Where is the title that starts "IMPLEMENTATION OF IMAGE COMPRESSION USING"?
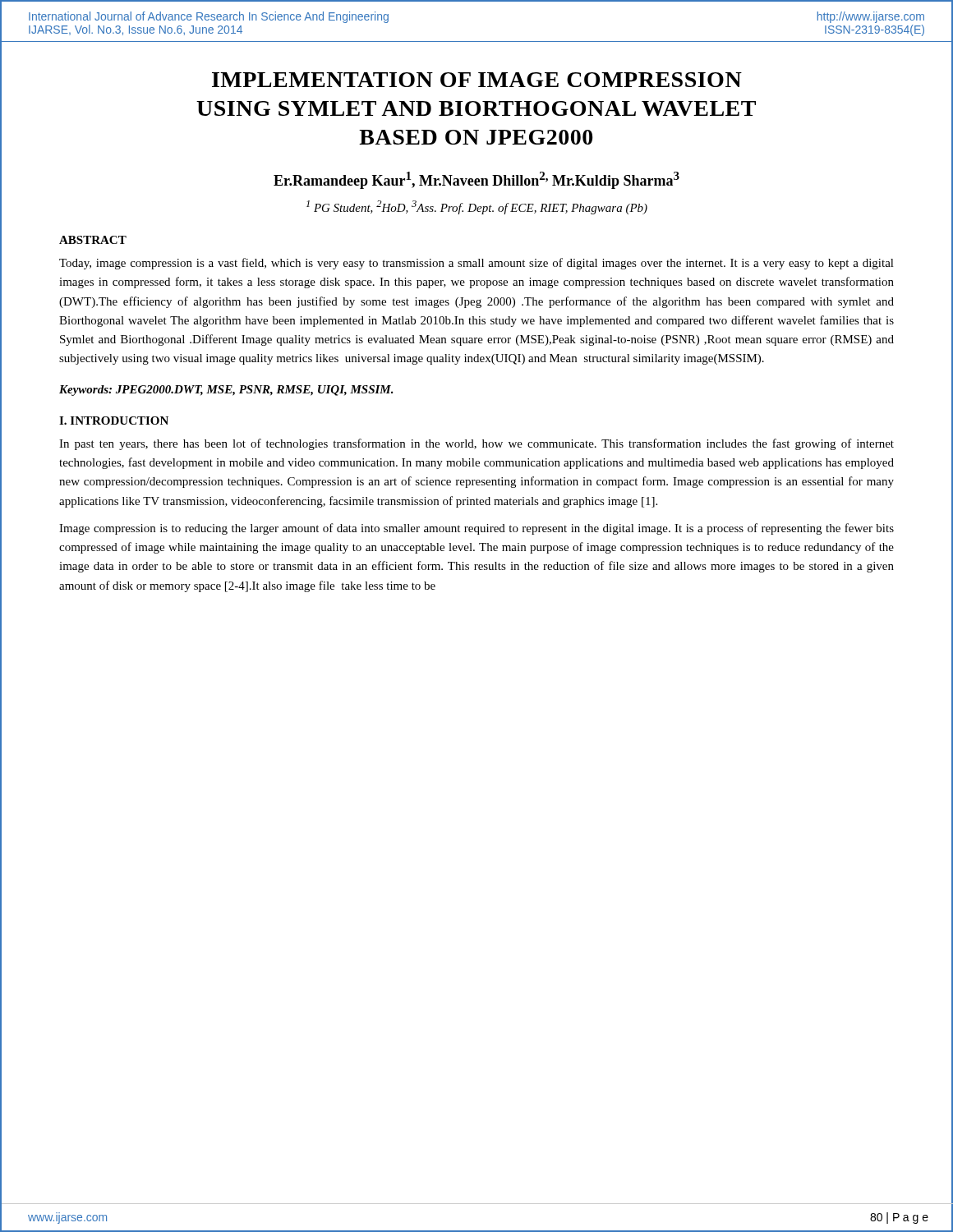This screenshot has width=953, height=1232. pos(476,108)
